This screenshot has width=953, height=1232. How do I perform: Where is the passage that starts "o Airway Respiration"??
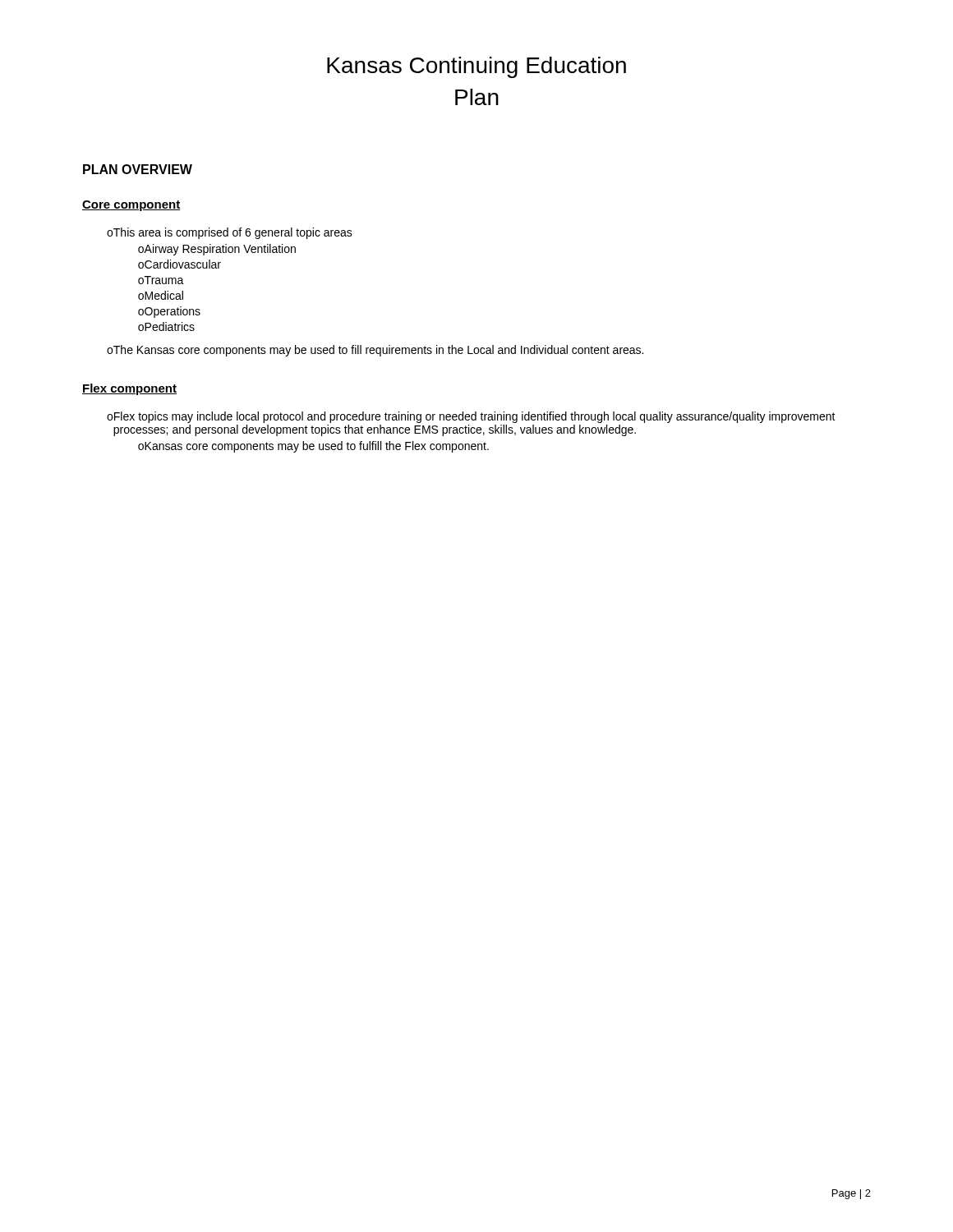(x=217, y=249)
